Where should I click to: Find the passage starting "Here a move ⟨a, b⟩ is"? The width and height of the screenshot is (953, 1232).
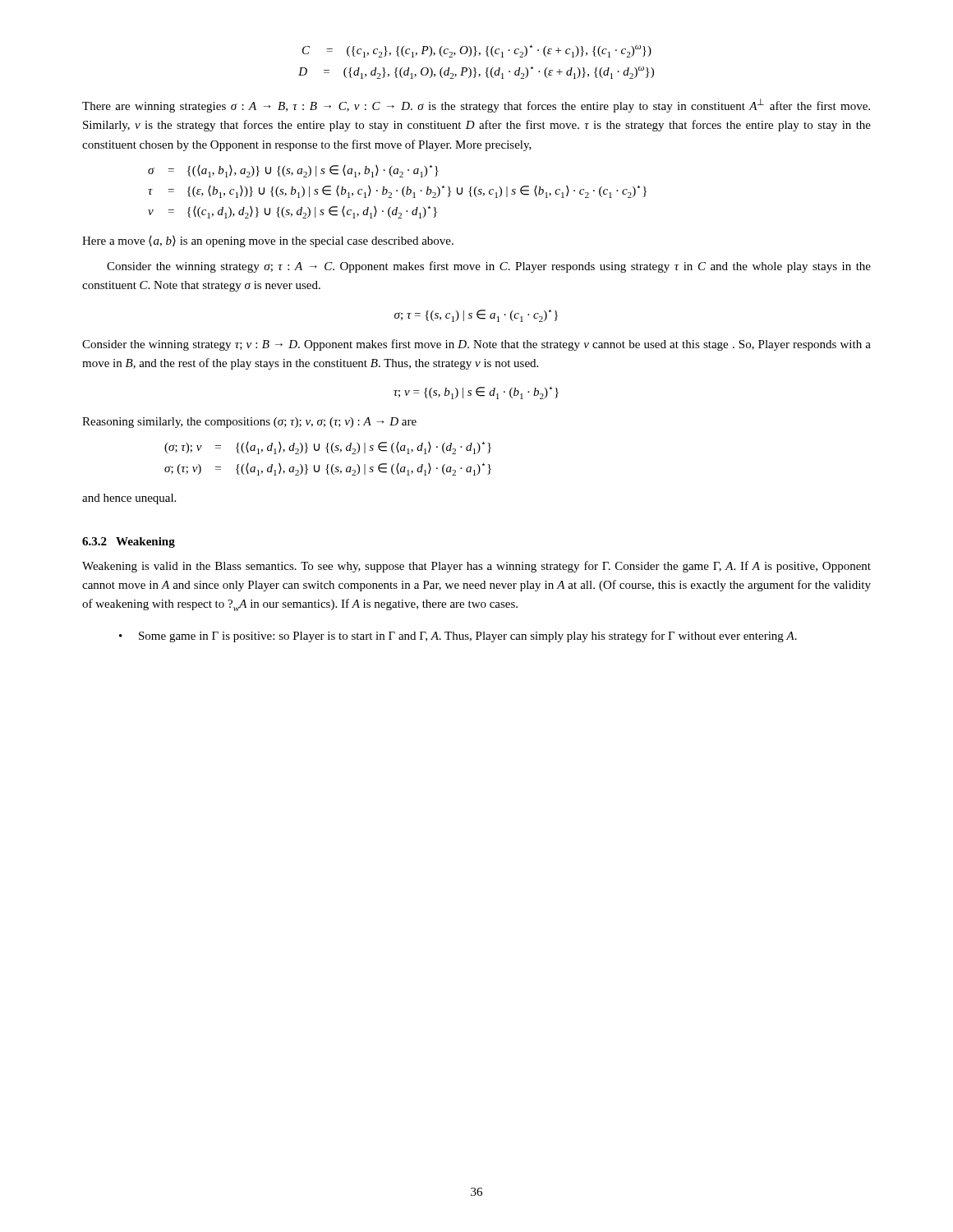coord(268,241)
